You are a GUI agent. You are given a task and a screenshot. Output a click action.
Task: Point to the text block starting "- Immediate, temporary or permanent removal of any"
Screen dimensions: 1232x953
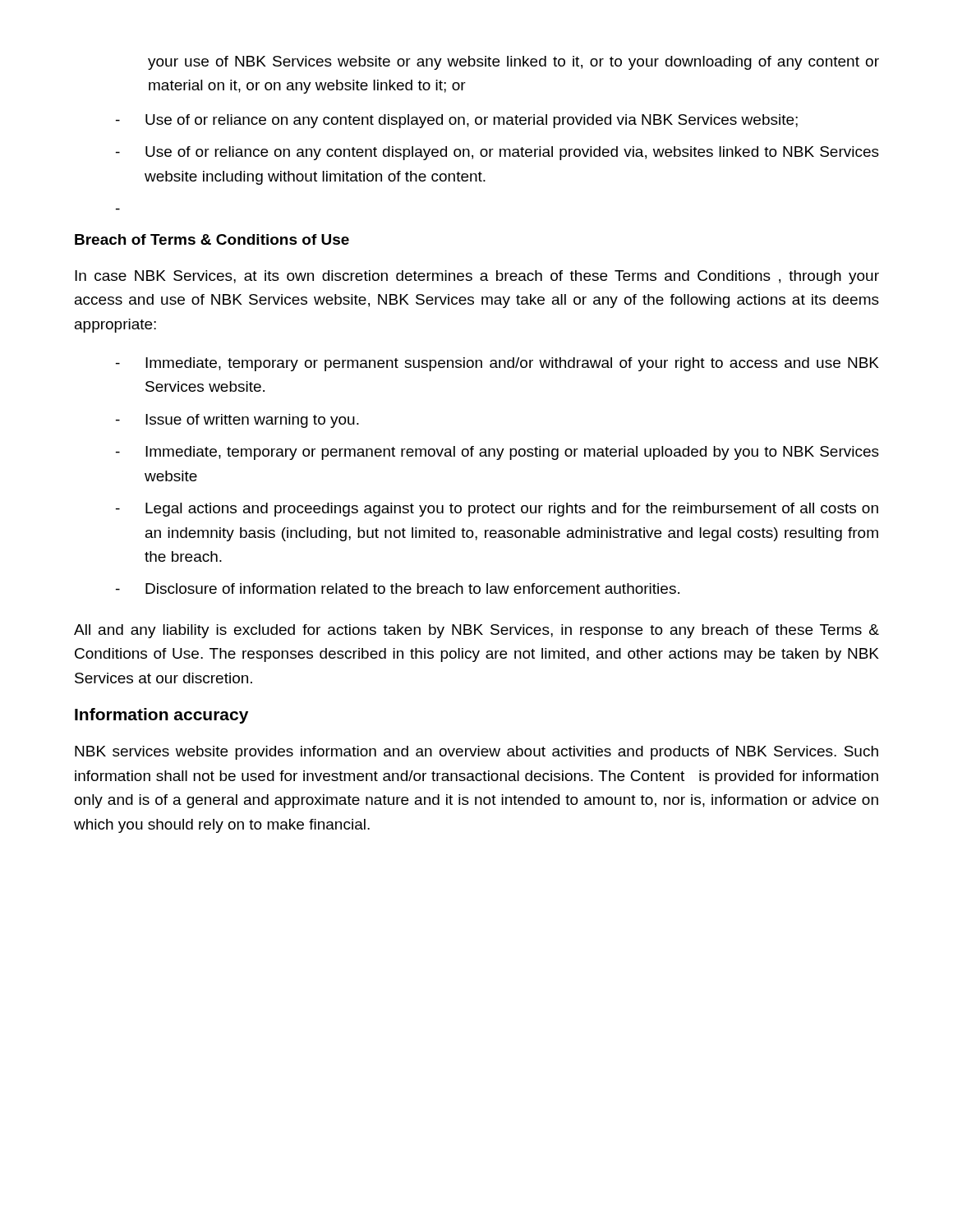point(497,464)
